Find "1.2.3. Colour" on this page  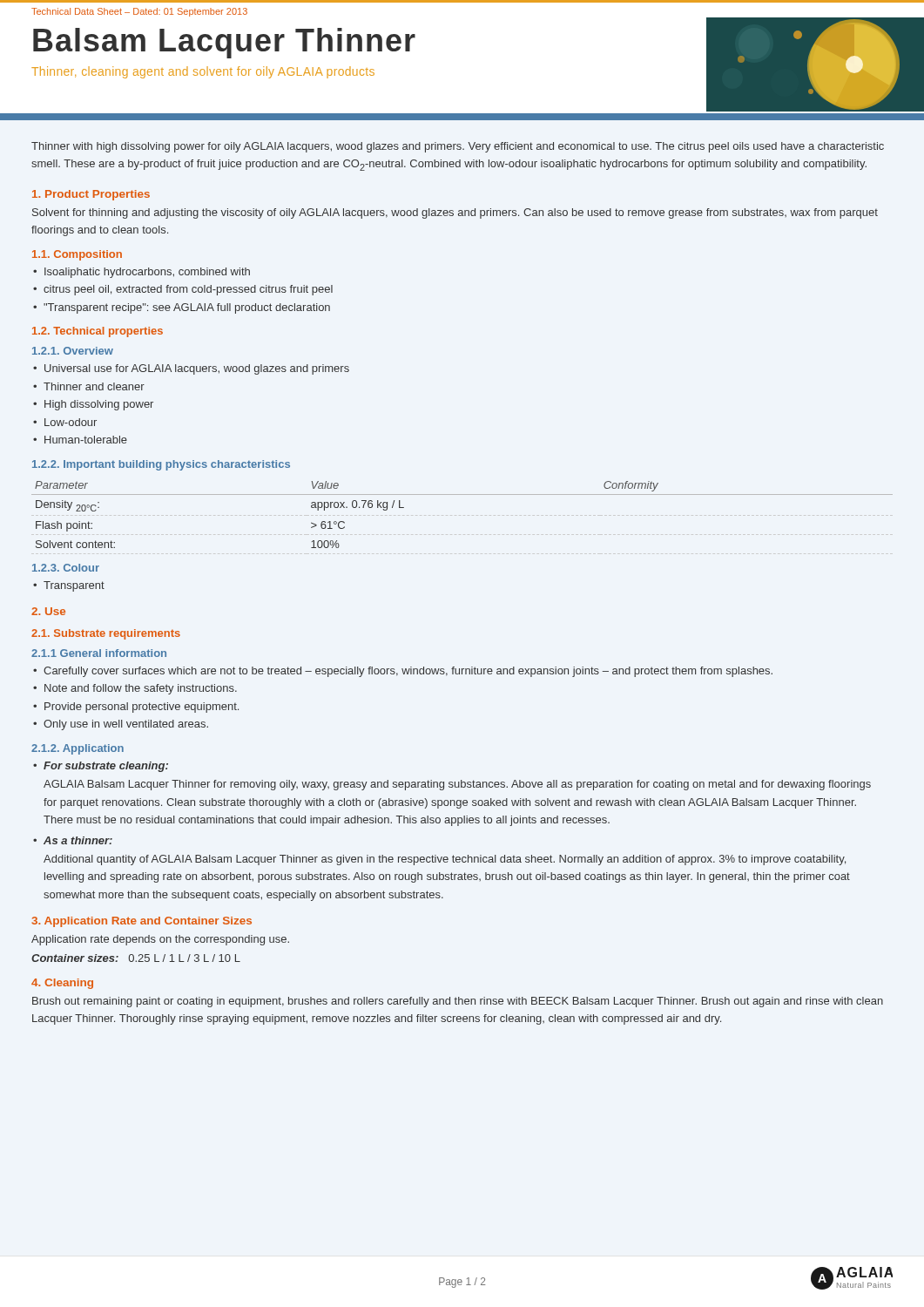point(66,568)
